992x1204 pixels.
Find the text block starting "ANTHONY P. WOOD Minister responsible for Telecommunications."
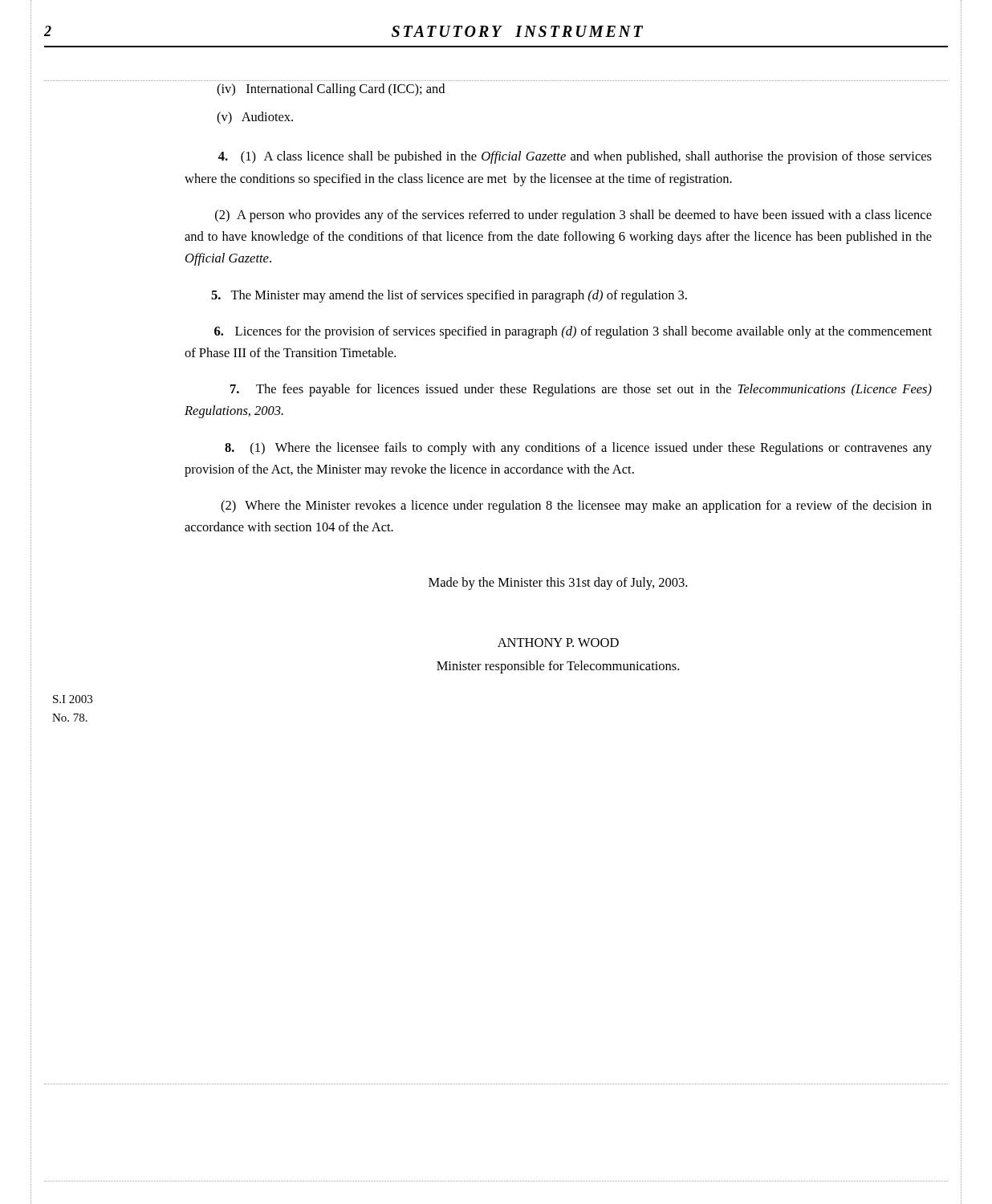pos(558,654)
